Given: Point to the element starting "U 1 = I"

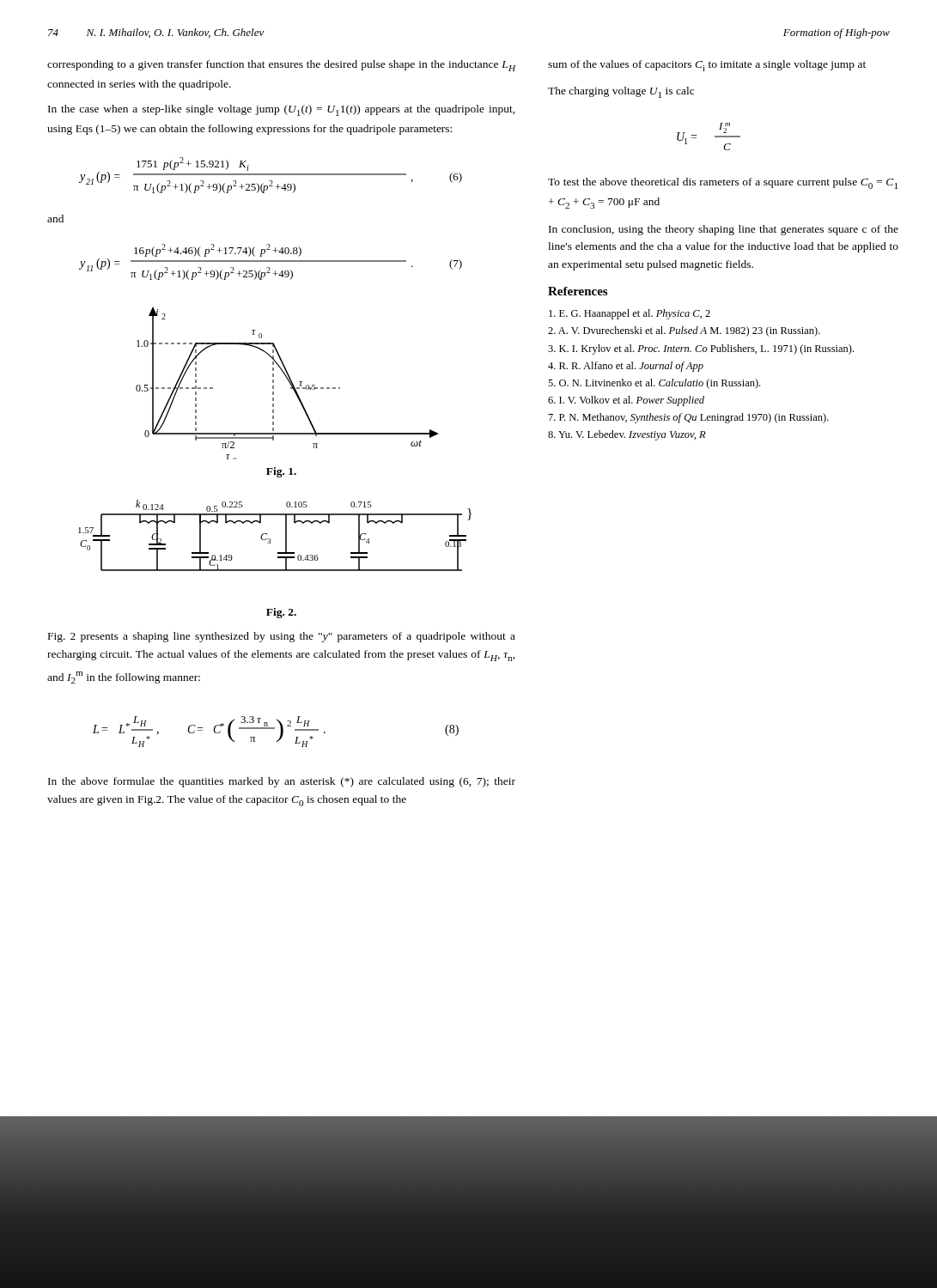Looking at the screenshot, I should pyautogui.click(x=723, y=135).
